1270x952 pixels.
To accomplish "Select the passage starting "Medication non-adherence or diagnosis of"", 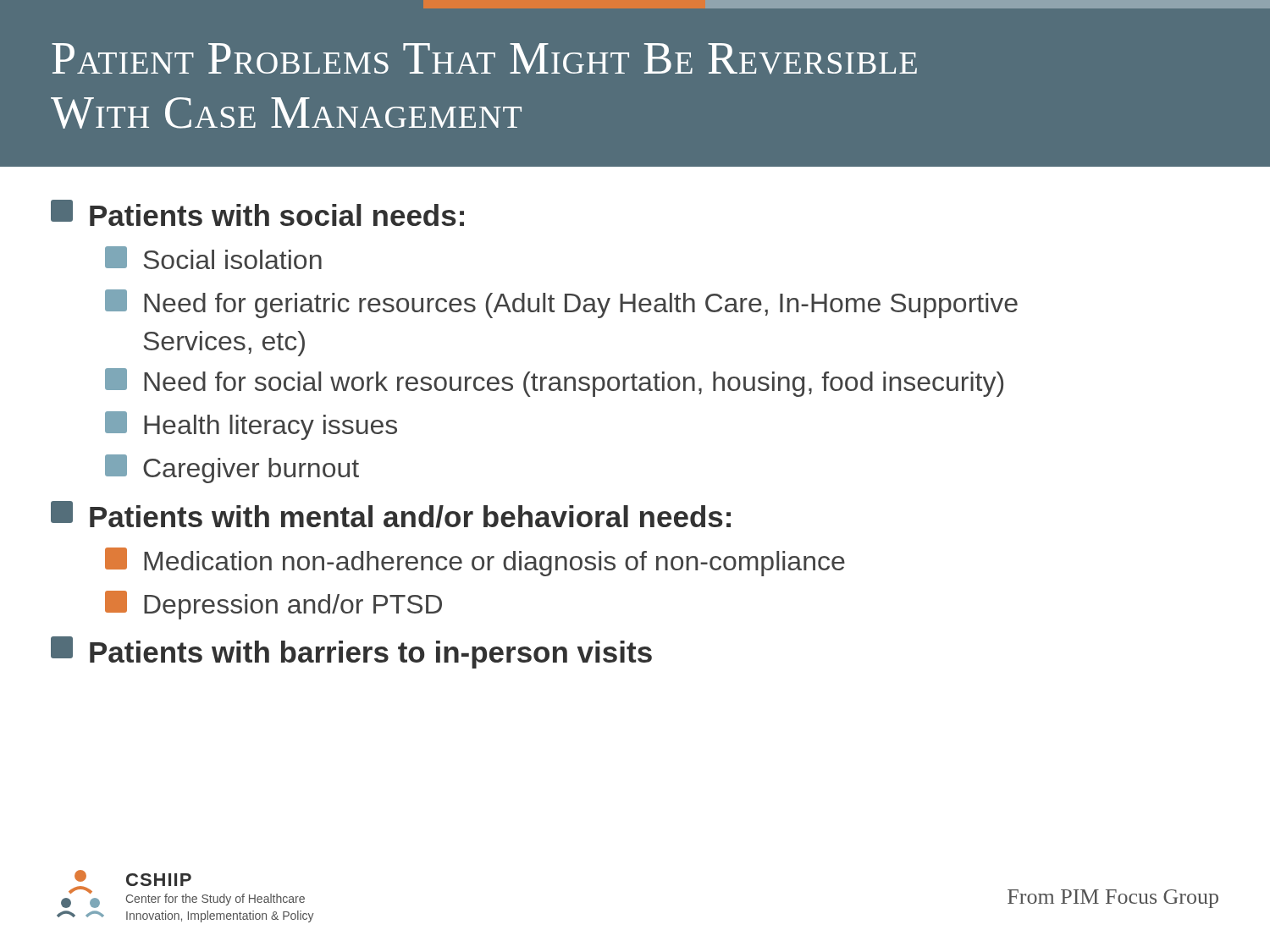I will (x=475, y=561).
